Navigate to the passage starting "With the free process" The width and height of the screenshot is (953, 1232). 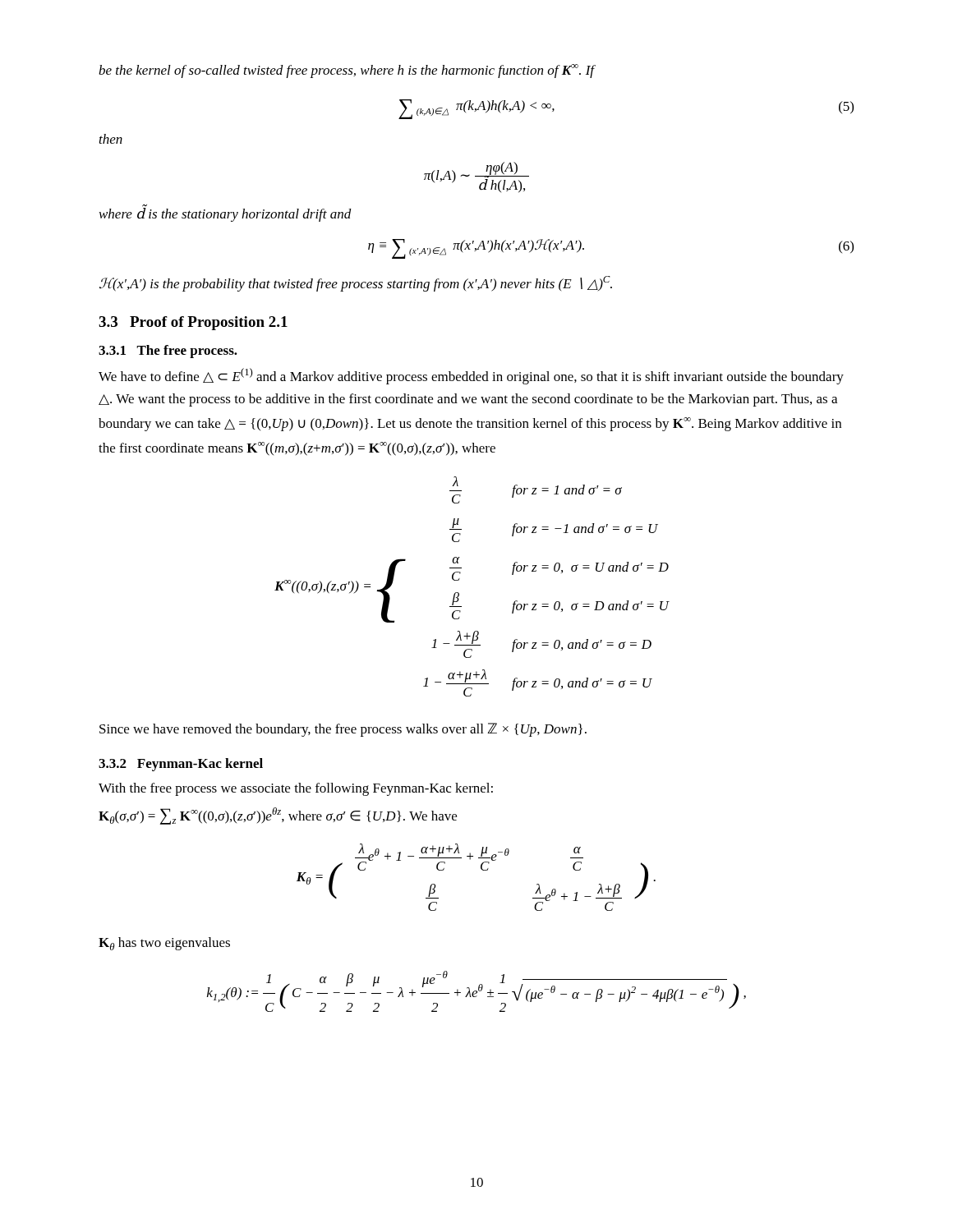click(x=296, y=803)
